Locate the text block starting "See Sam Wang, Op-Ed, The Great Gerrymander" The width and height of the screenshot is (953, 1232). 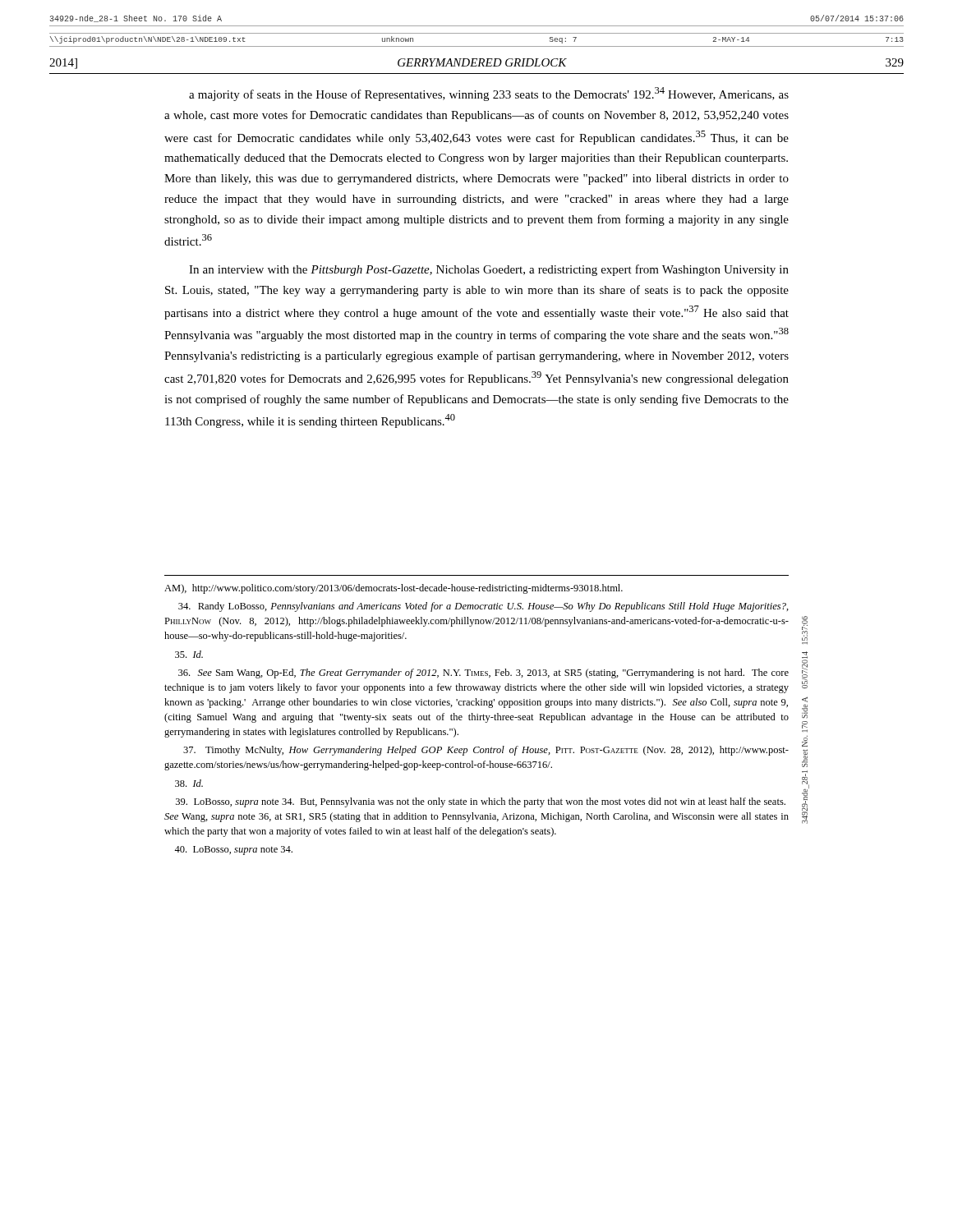click(x=476, y=702)
